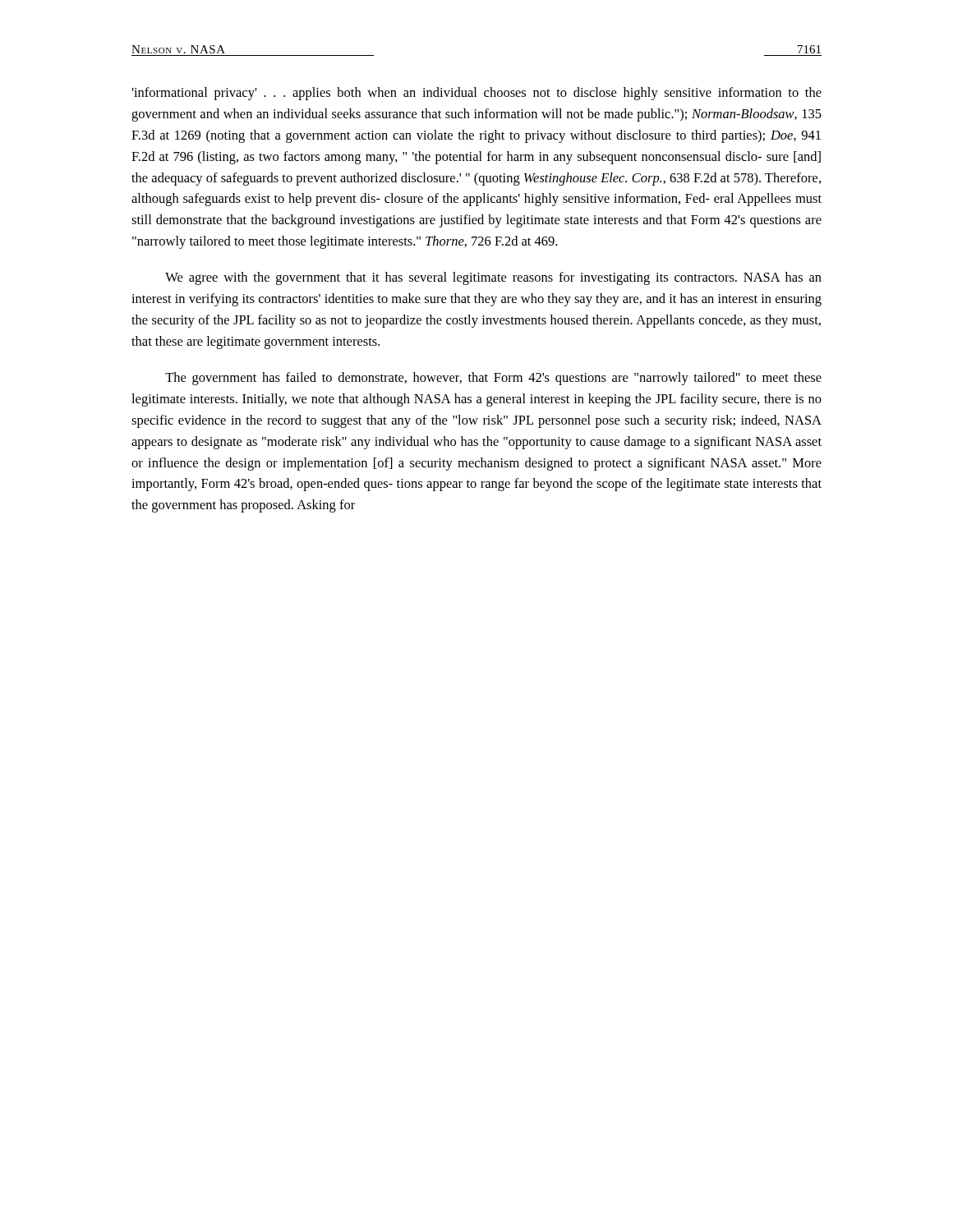Find the element starting "The government has failed to"
The image size is (953, 1232).
pos(476,441)
